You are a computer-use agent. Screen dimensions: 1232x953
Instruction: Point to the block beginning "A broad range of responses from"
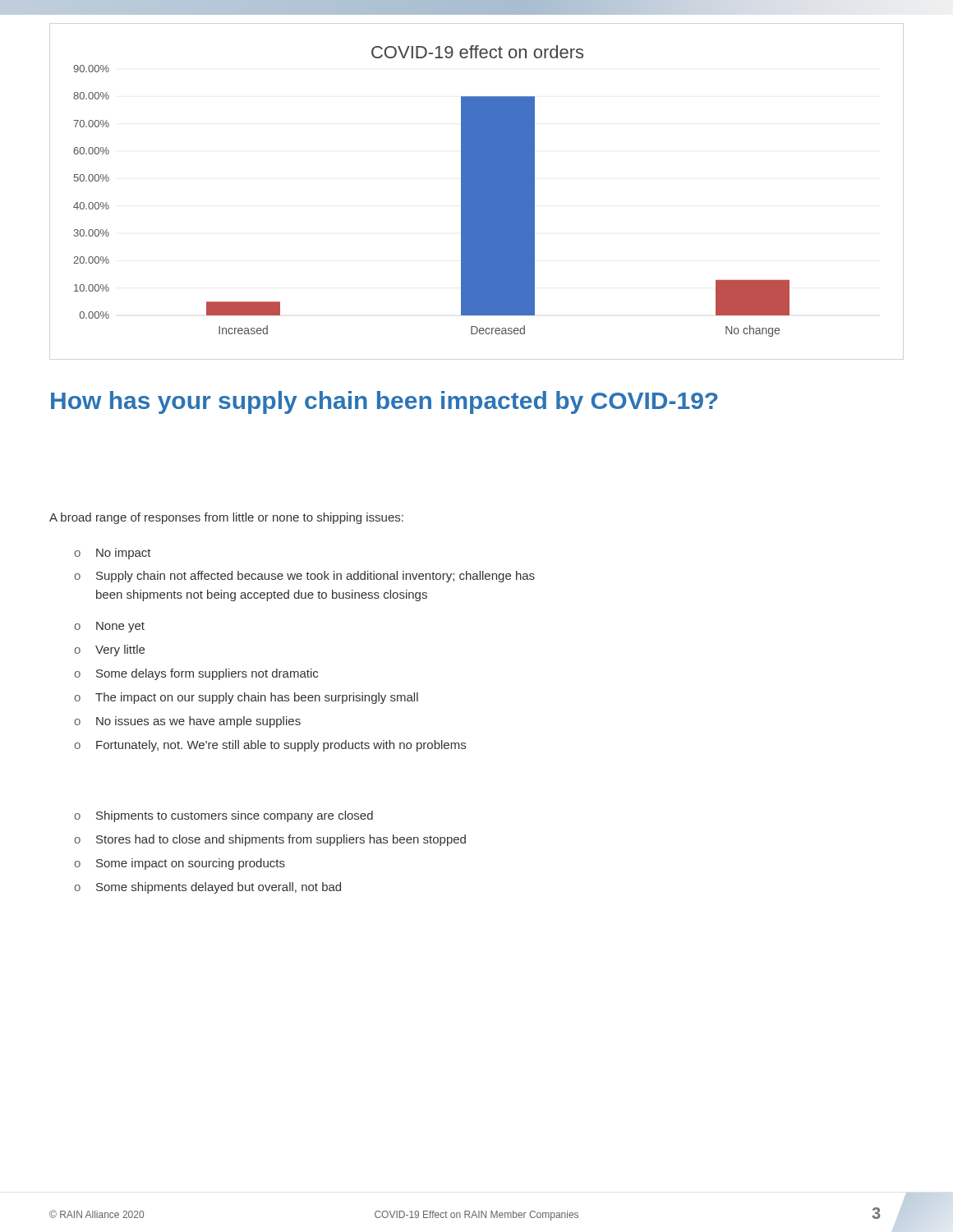[x=227, y=517]
